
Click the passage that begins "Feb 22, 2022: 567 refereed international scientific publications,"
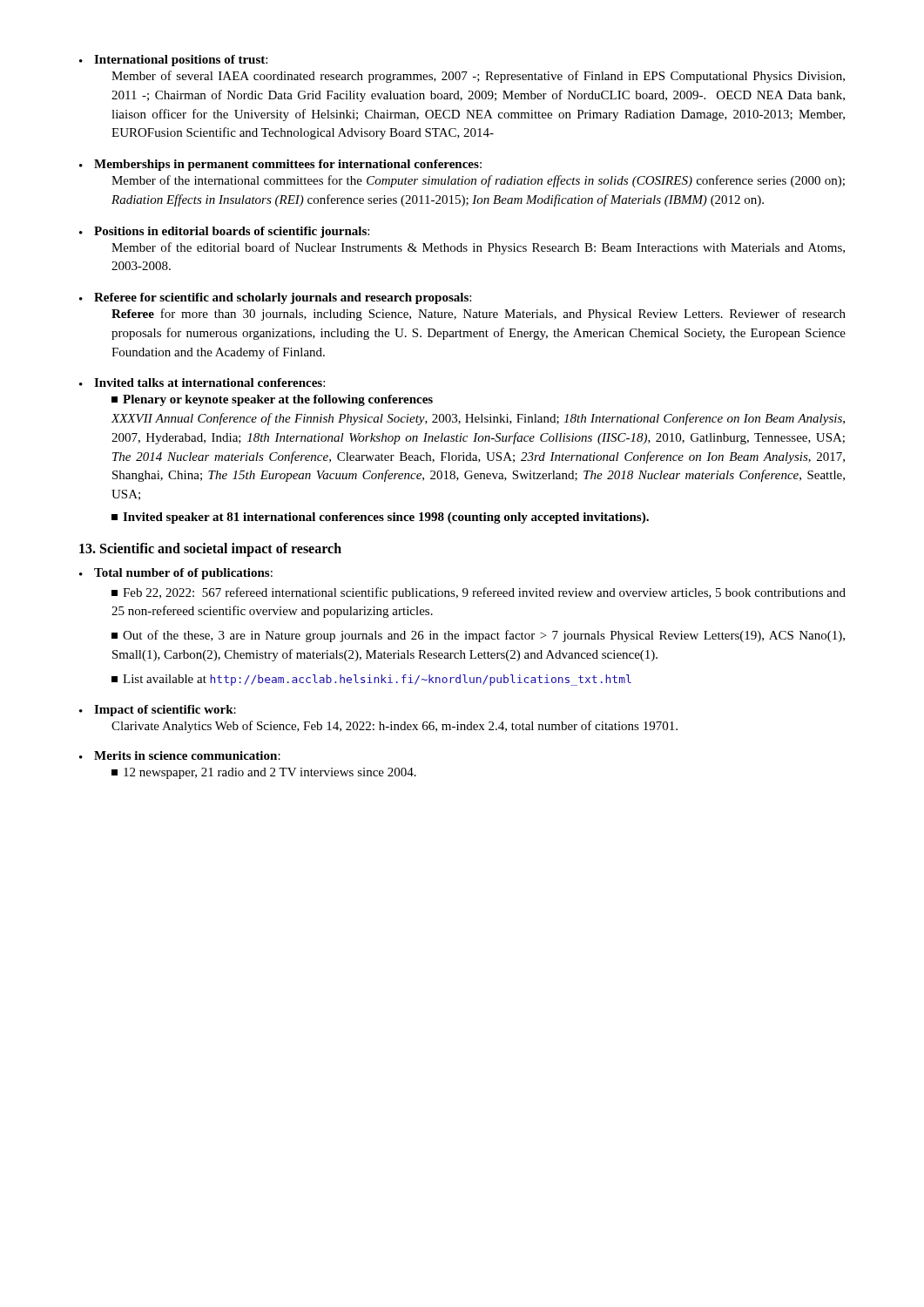click(x=479, y=602)
